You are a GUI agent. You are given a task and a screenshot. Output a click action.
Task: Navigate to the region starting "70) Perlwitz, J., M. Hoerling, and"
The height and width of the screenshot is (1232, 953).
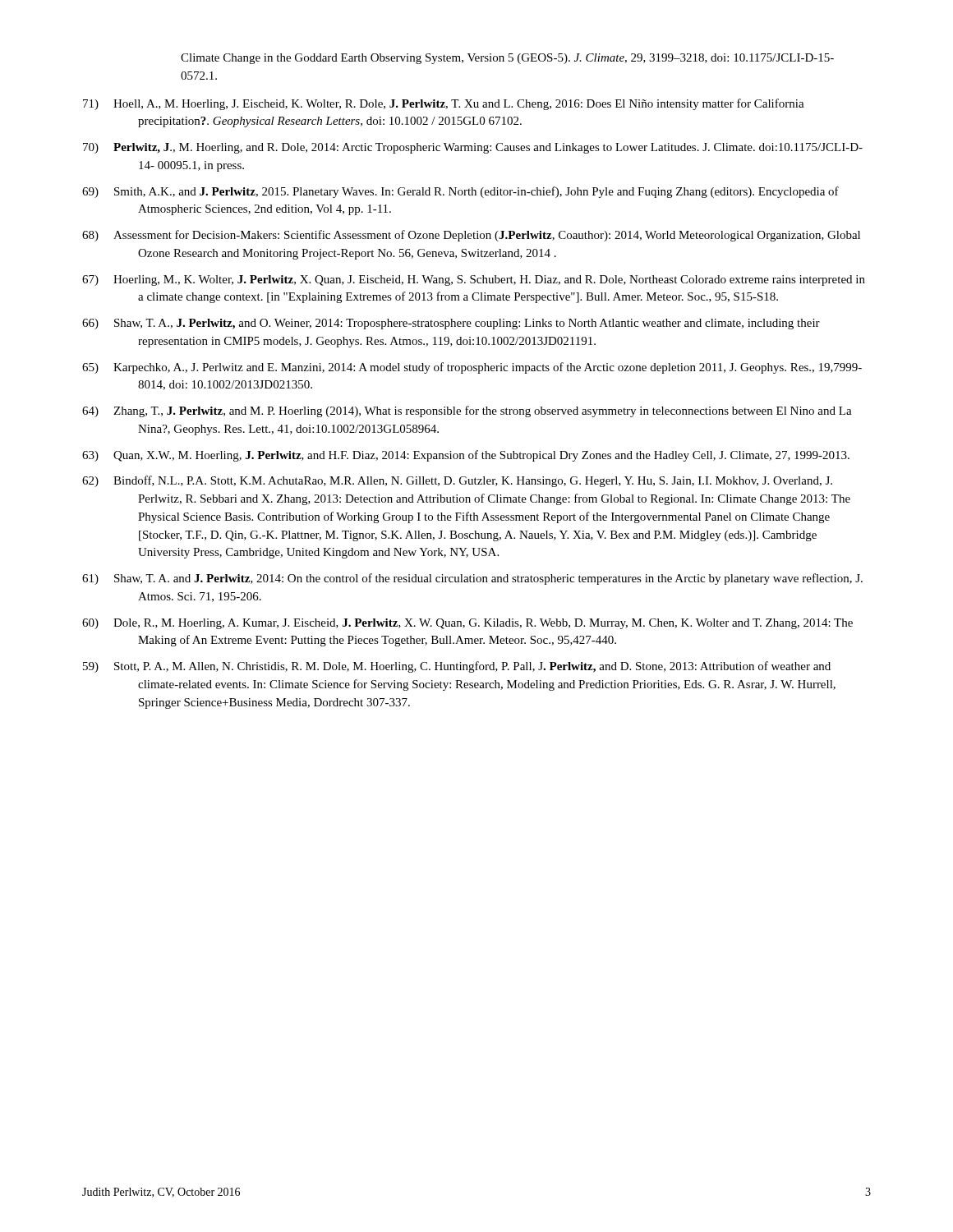pyautogui.click(x=476, y=157)
